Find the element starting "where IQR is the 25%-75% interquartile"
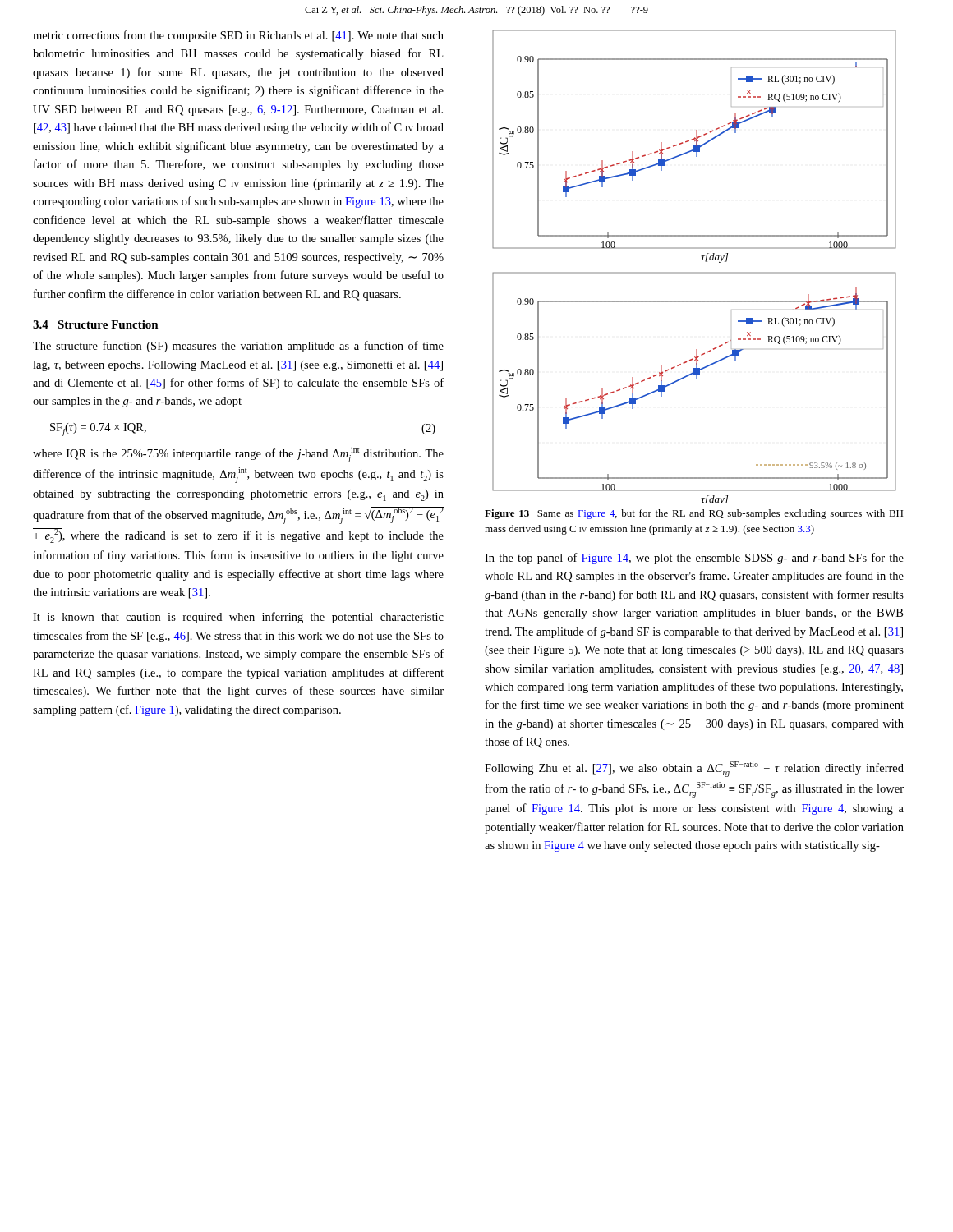Screen dimensions: 1232x953 click(x=238, y=522)
